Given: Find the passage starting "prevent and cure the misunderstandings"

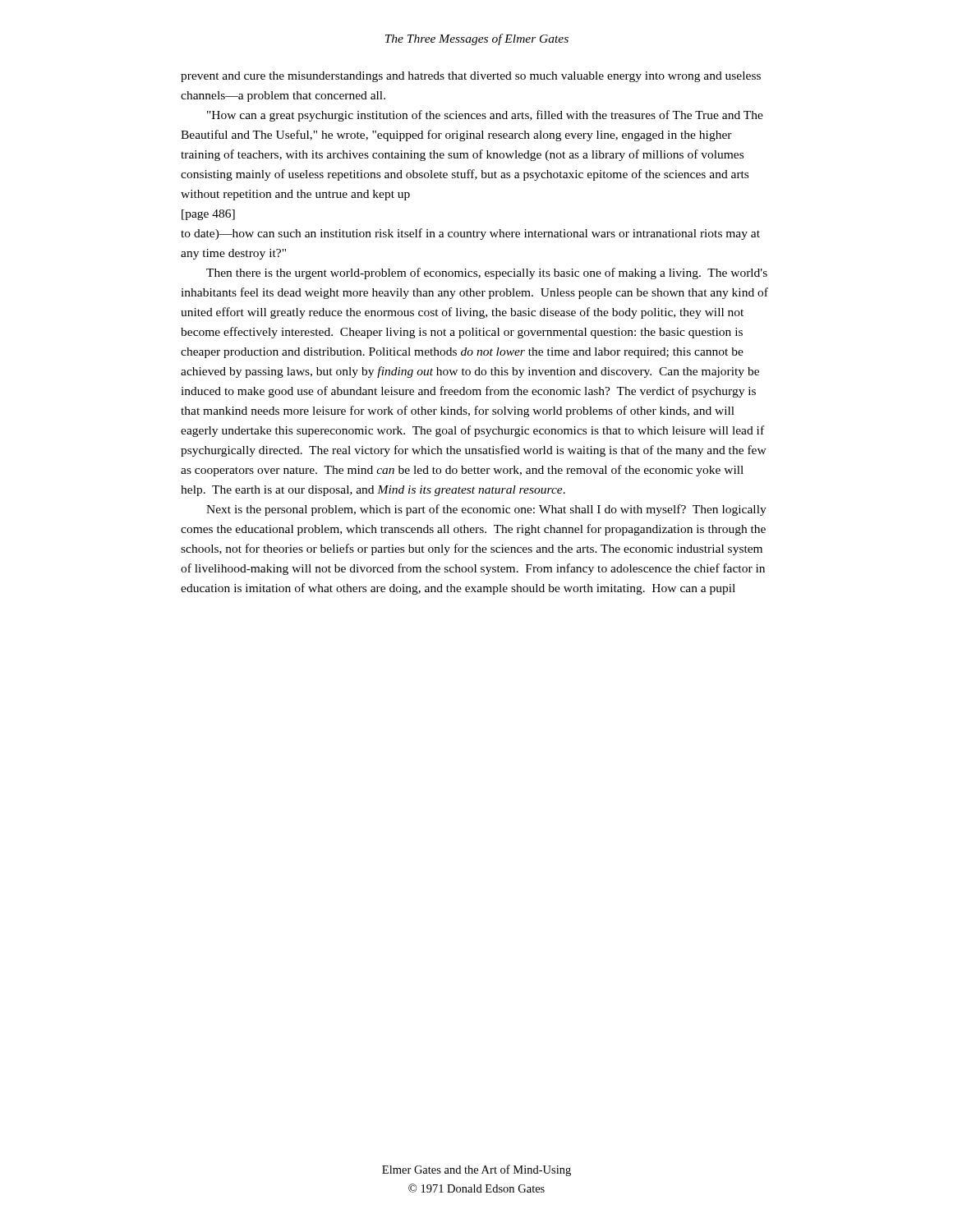Looking at the screenshot, I should pos(476,332).
